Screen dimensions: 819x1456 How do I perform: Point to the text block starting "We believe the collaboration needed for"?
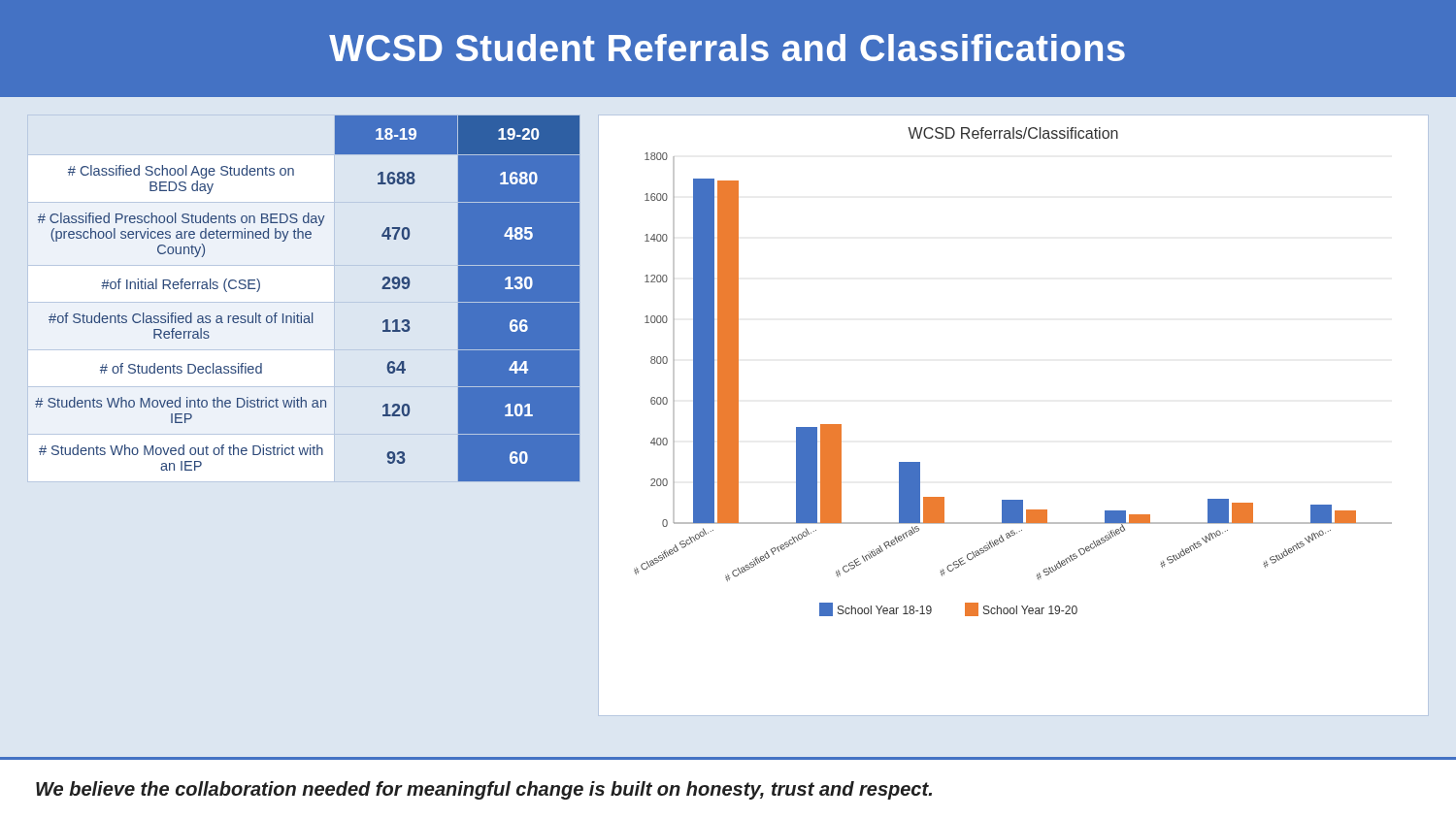coord(484,789)
